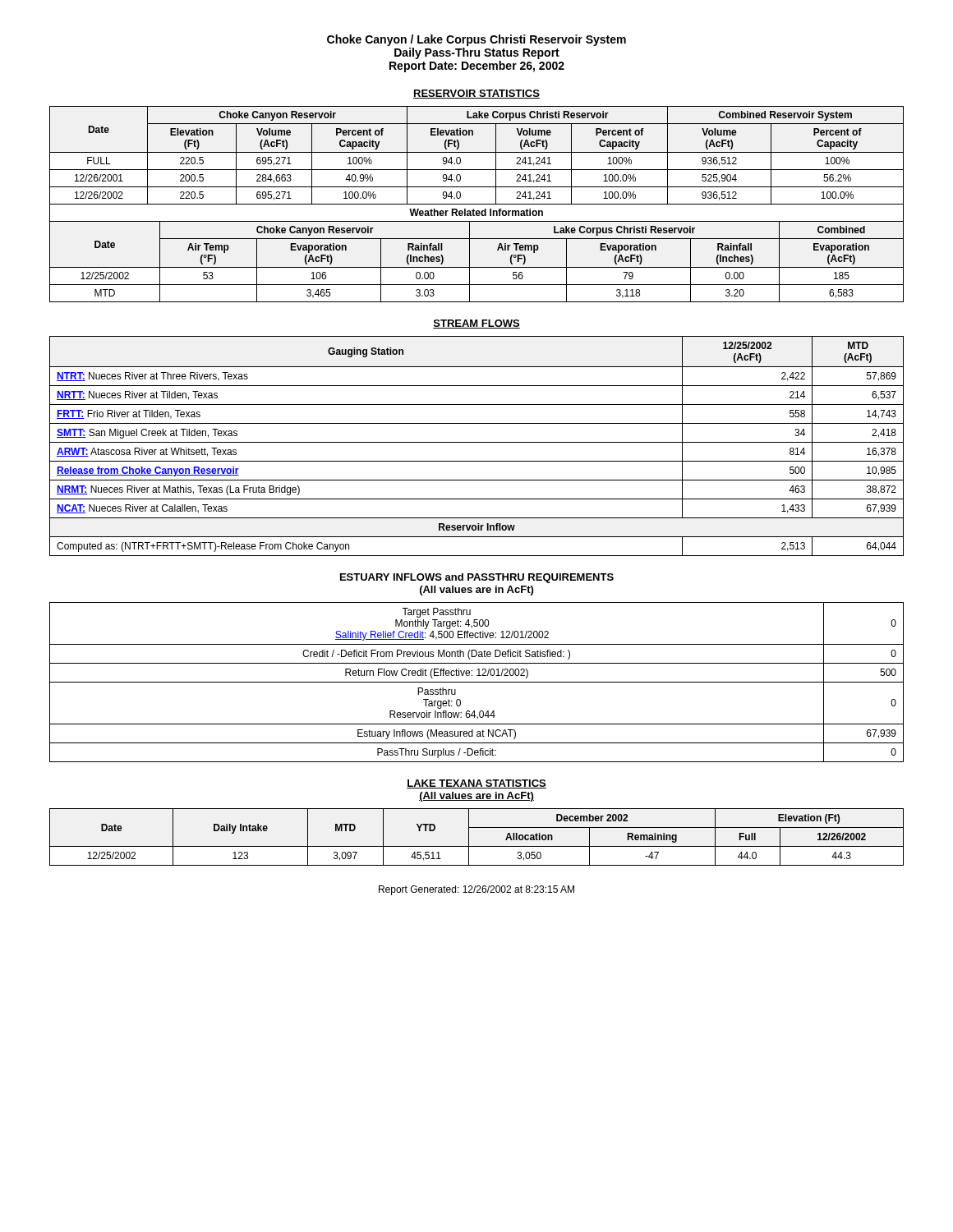Point to the passage starting "RESERVOIR STATISTICS"
The height and width of the screenshot is (1232, 953).
click(x=476, y=93)
